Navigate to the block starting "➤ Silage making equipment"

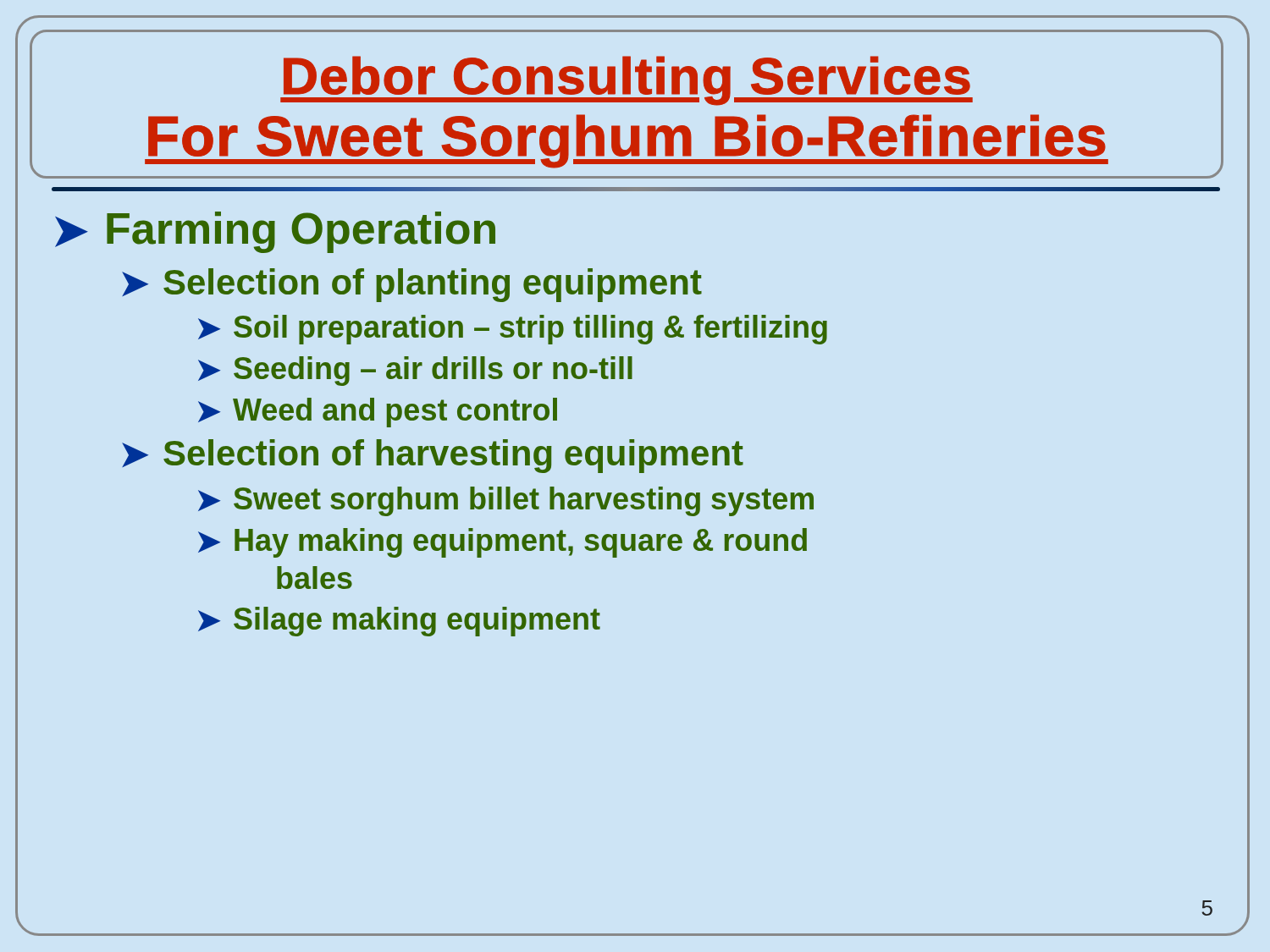pyautogui.click(x=398, y=619)
